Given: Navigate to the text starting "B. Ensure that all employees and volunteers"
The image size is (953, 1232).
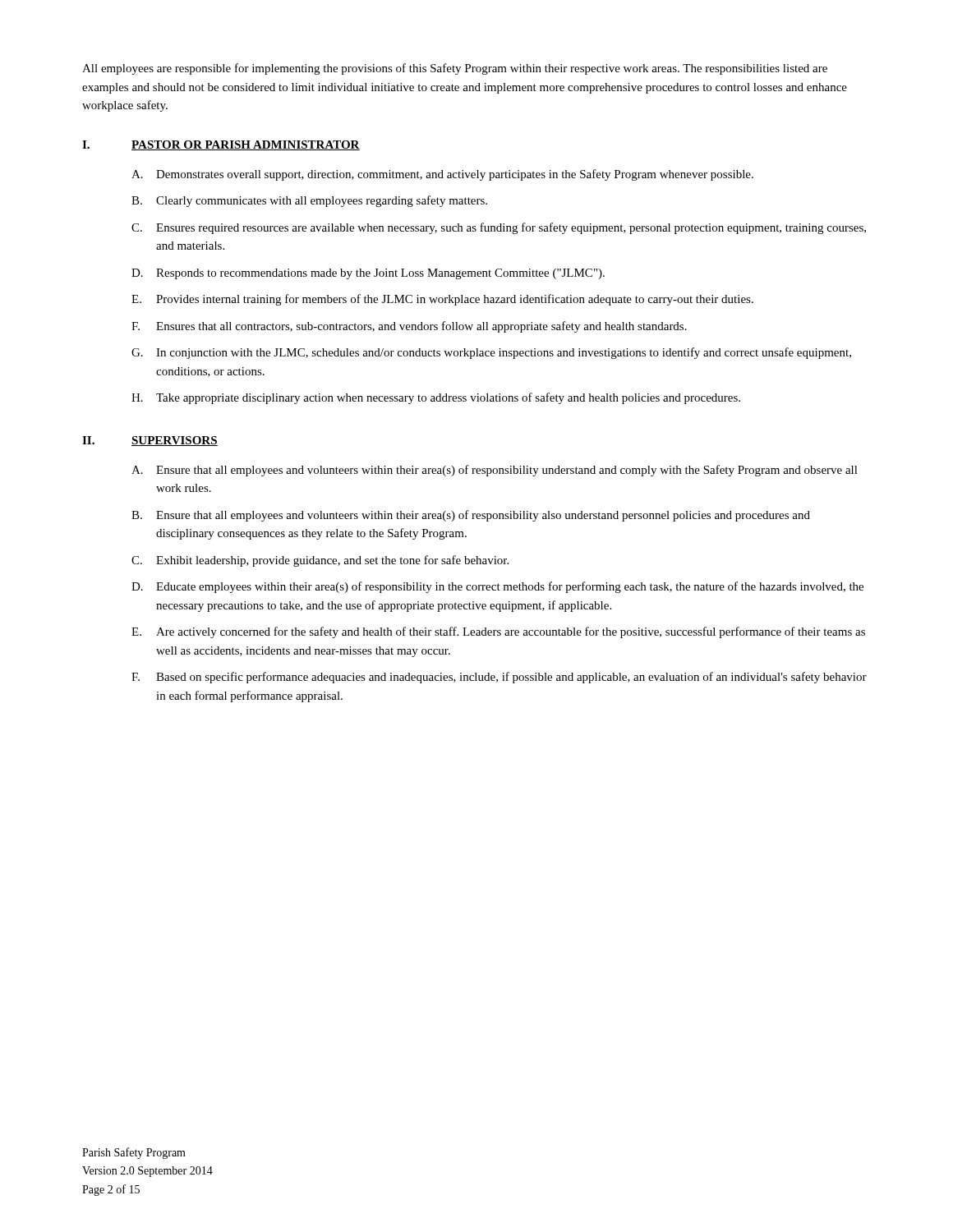Looking at the screenshot, I should point(501,524).
